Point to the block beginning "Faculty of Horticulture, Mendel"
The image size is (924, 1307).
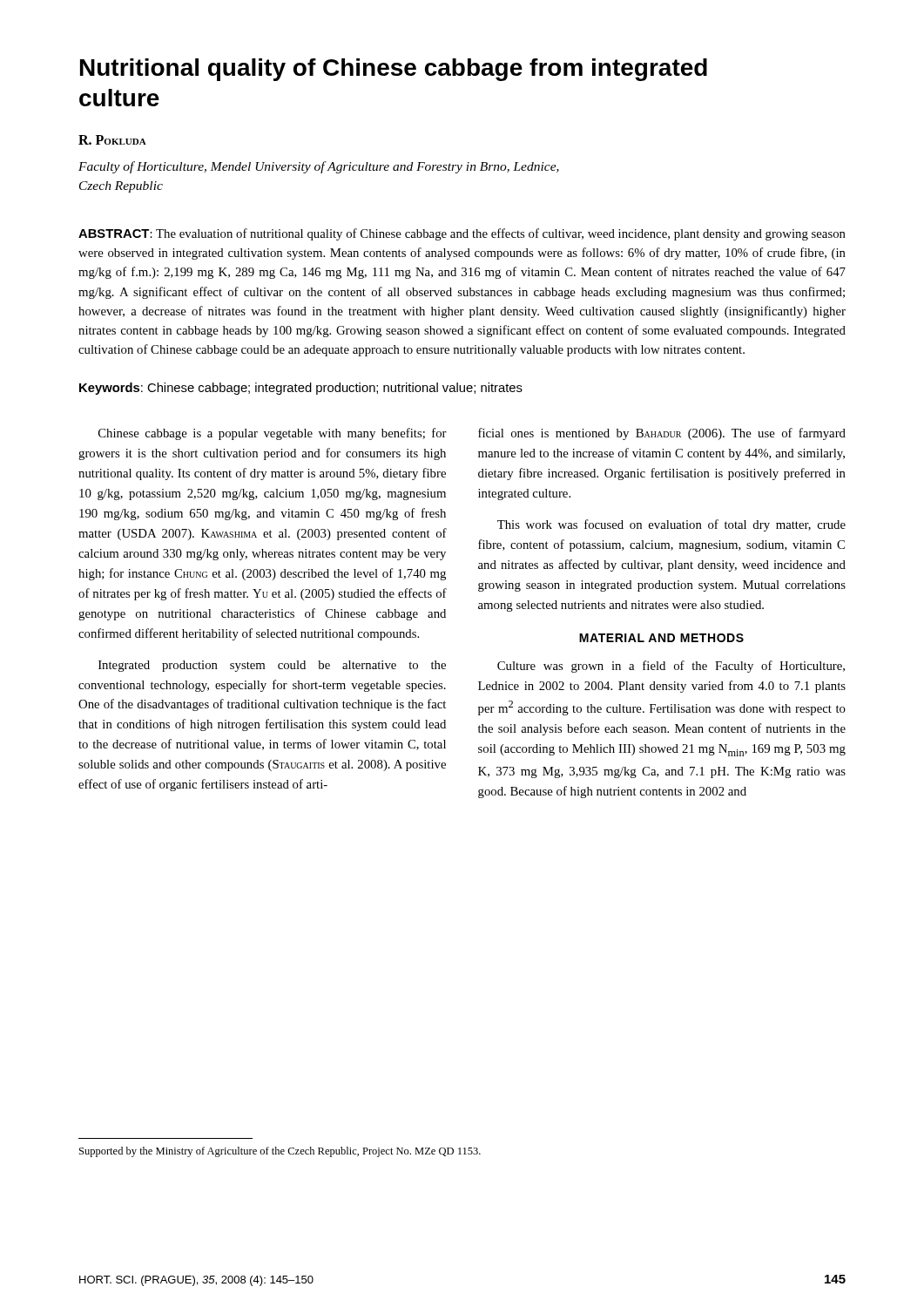pos(462,176)
